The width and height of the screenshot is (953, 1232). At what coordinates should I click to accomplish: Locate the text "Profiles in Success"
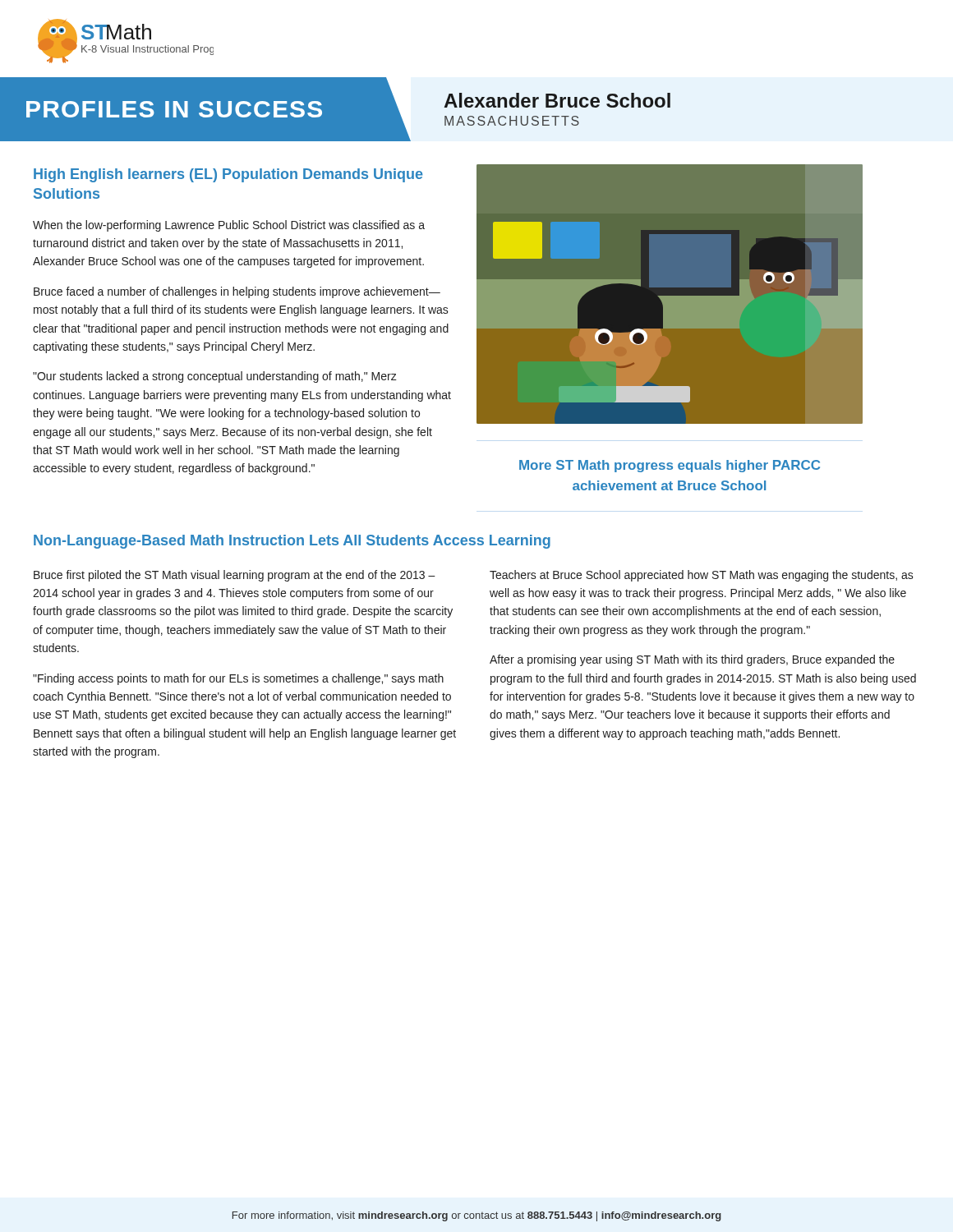tap(174, 109)
